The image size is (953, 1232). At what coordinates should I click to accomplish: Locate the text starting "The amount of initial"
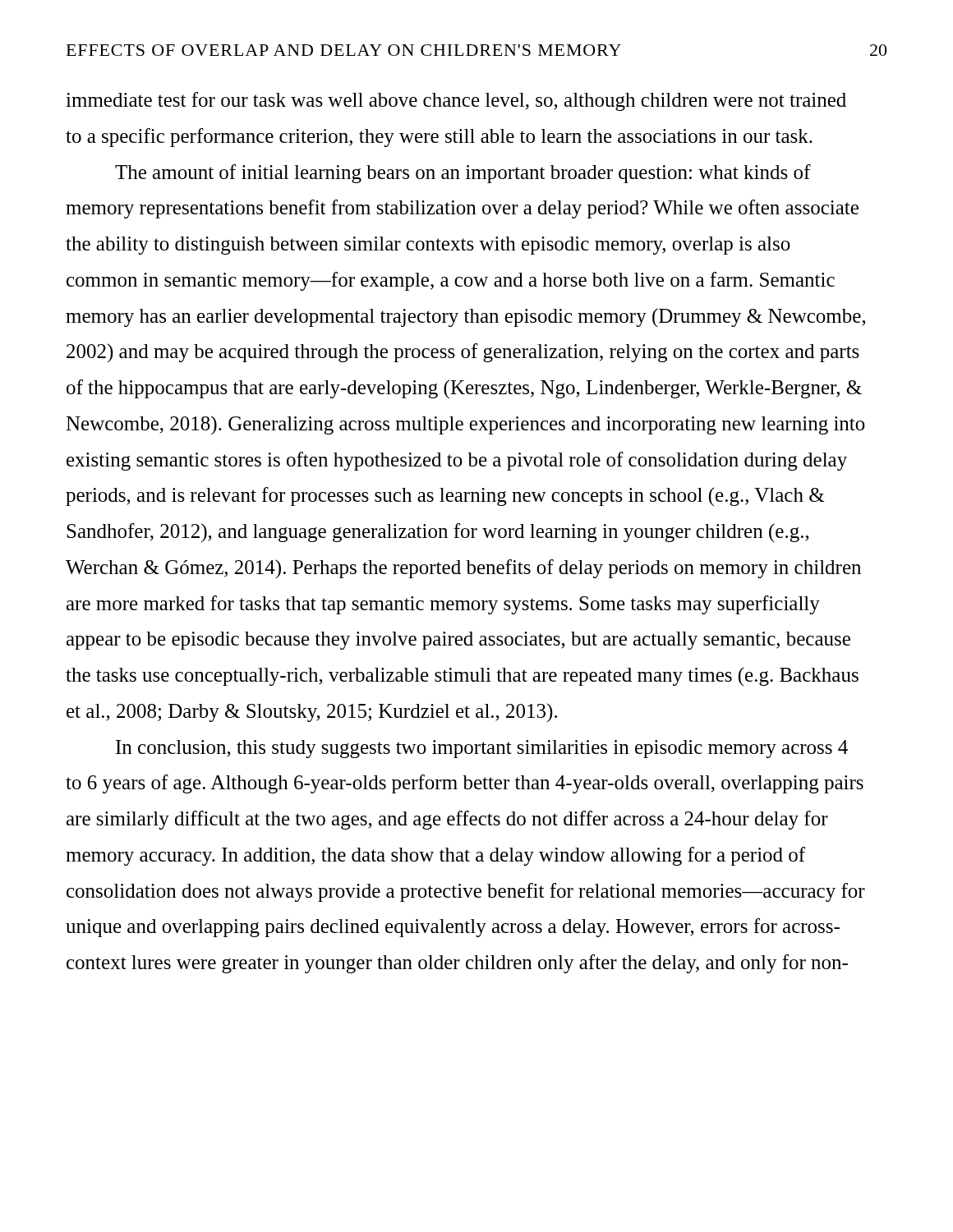476,441
